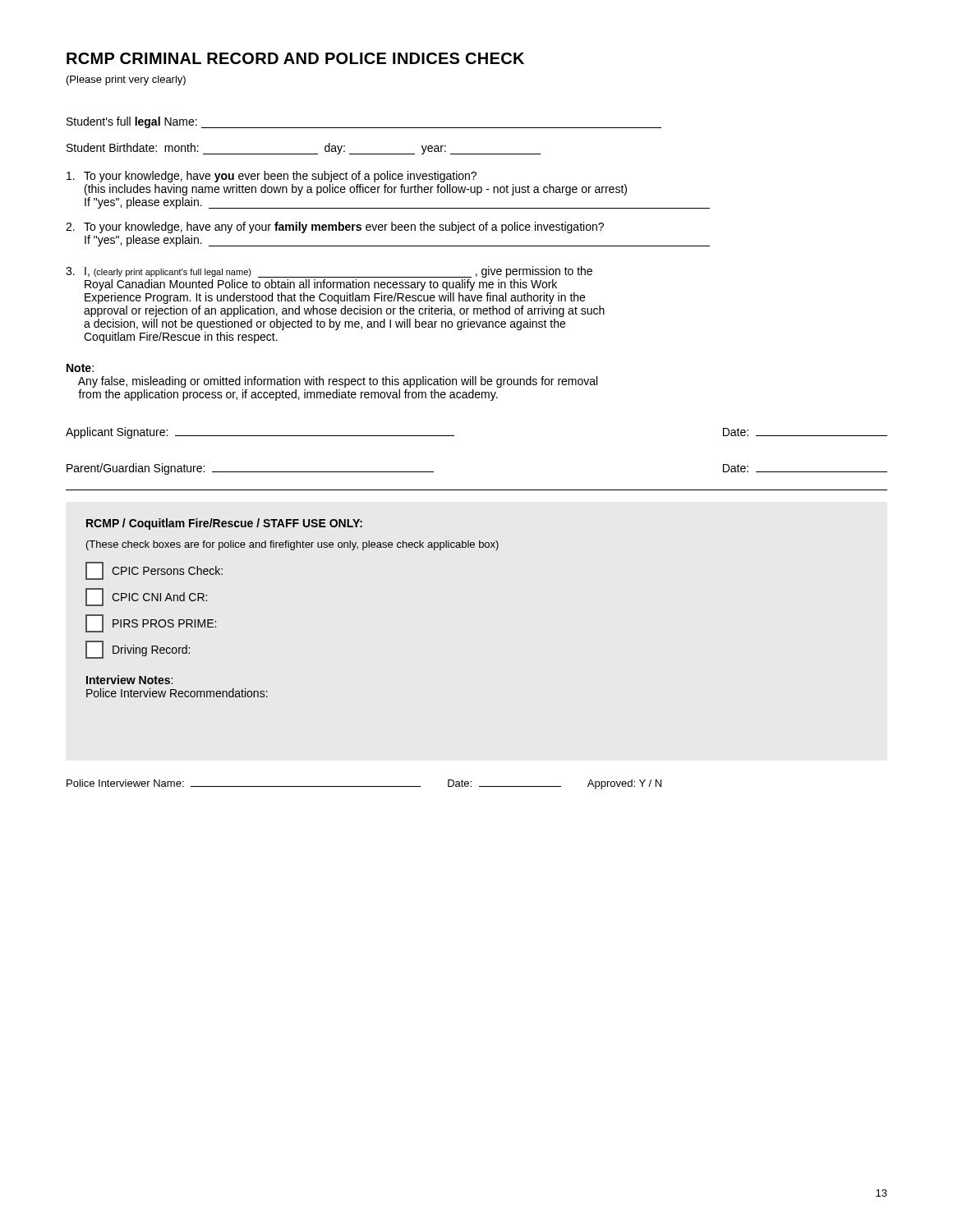The width and height of the screenshot is (953, 1232).
Task: Click on the text block starting "(Please print very clearly)"
Action: [x=126, y=79]
